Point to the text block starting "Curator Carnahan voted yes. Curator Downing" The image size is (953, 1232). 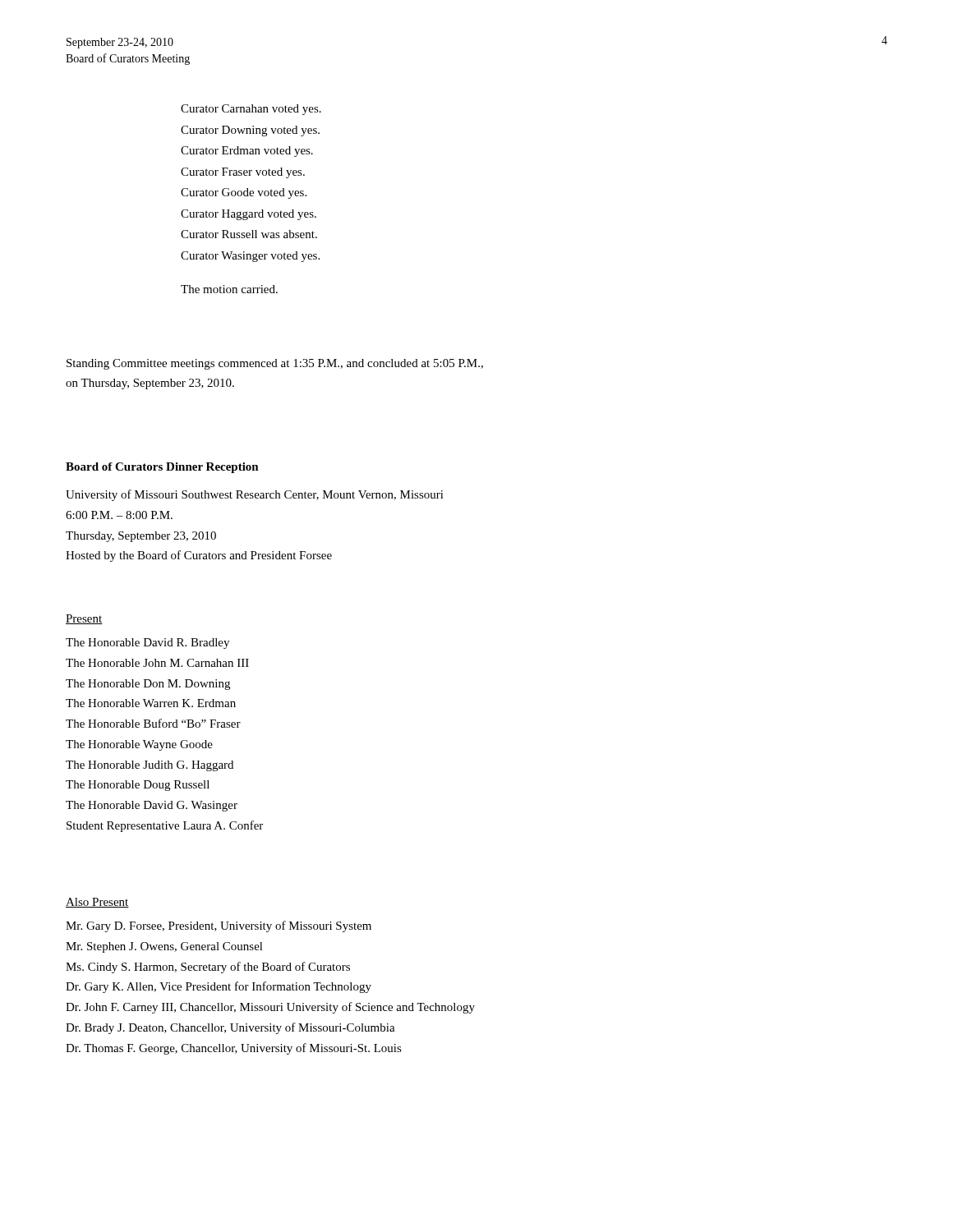(x=251, y=182)
